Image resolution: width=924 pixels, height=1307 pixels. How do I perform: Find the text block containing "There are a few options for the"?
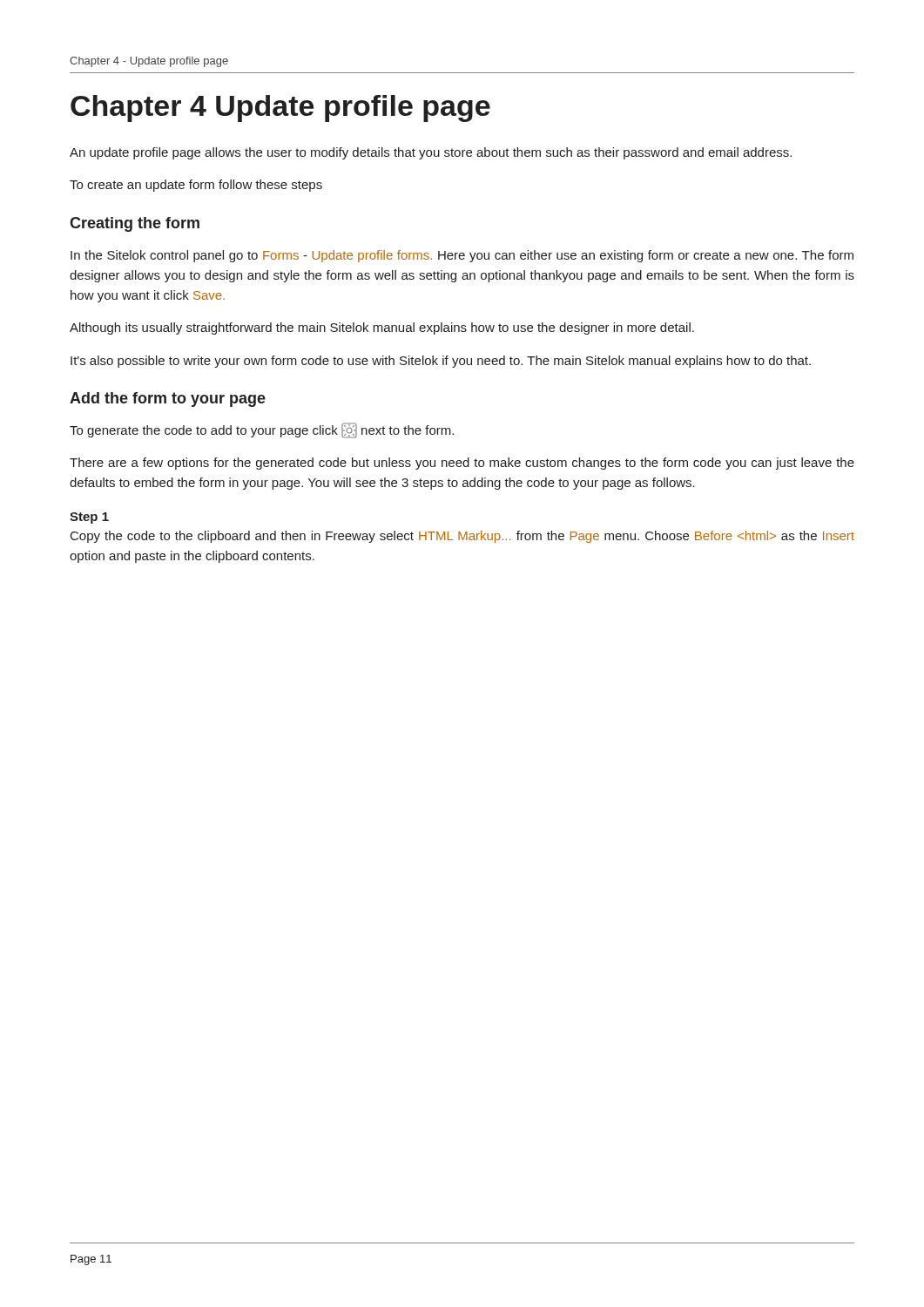click(x=462, y=472)
